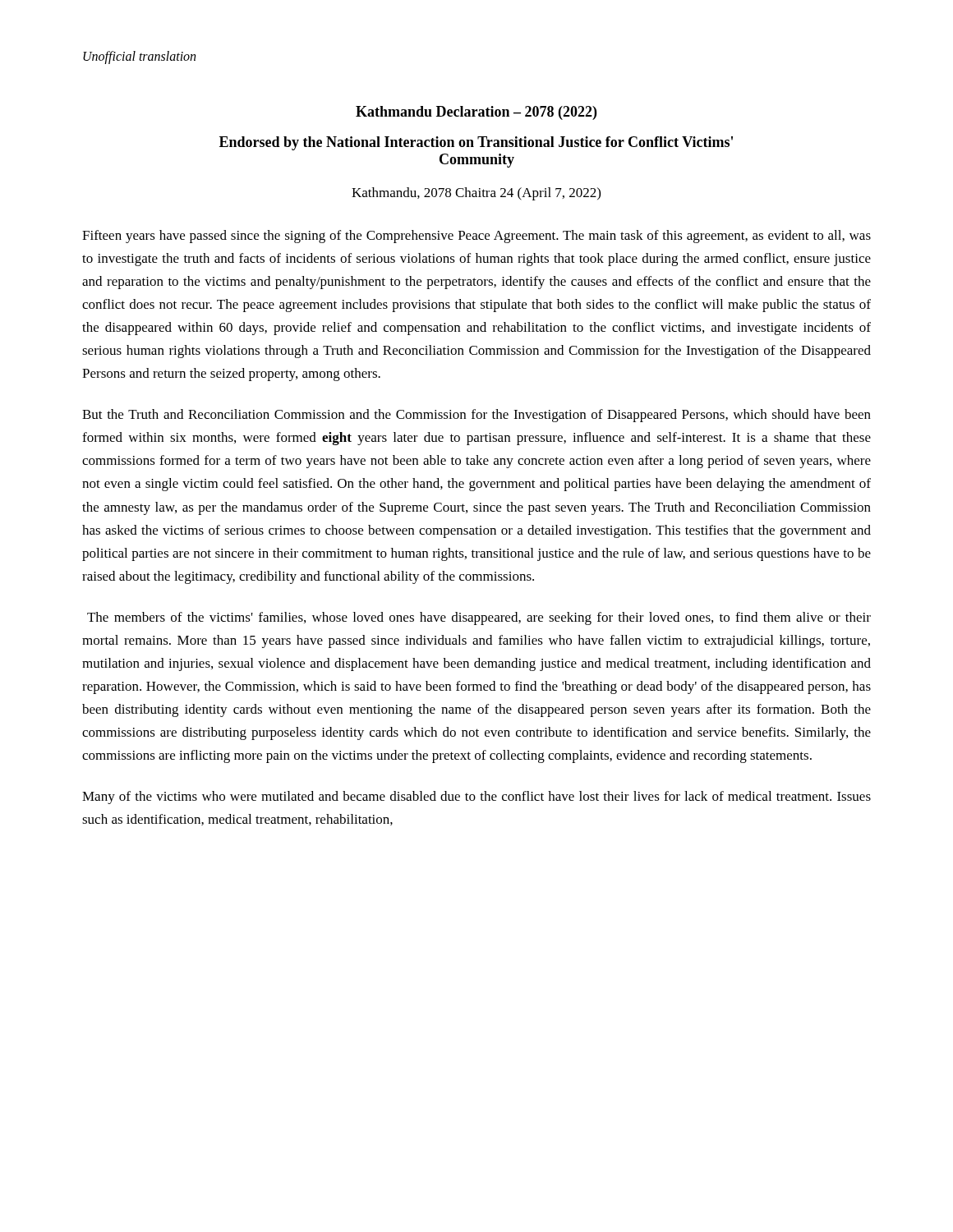Click on the passage starting "Fifteen years have"
Screen dimensions: 1232x953
(476, 304)
